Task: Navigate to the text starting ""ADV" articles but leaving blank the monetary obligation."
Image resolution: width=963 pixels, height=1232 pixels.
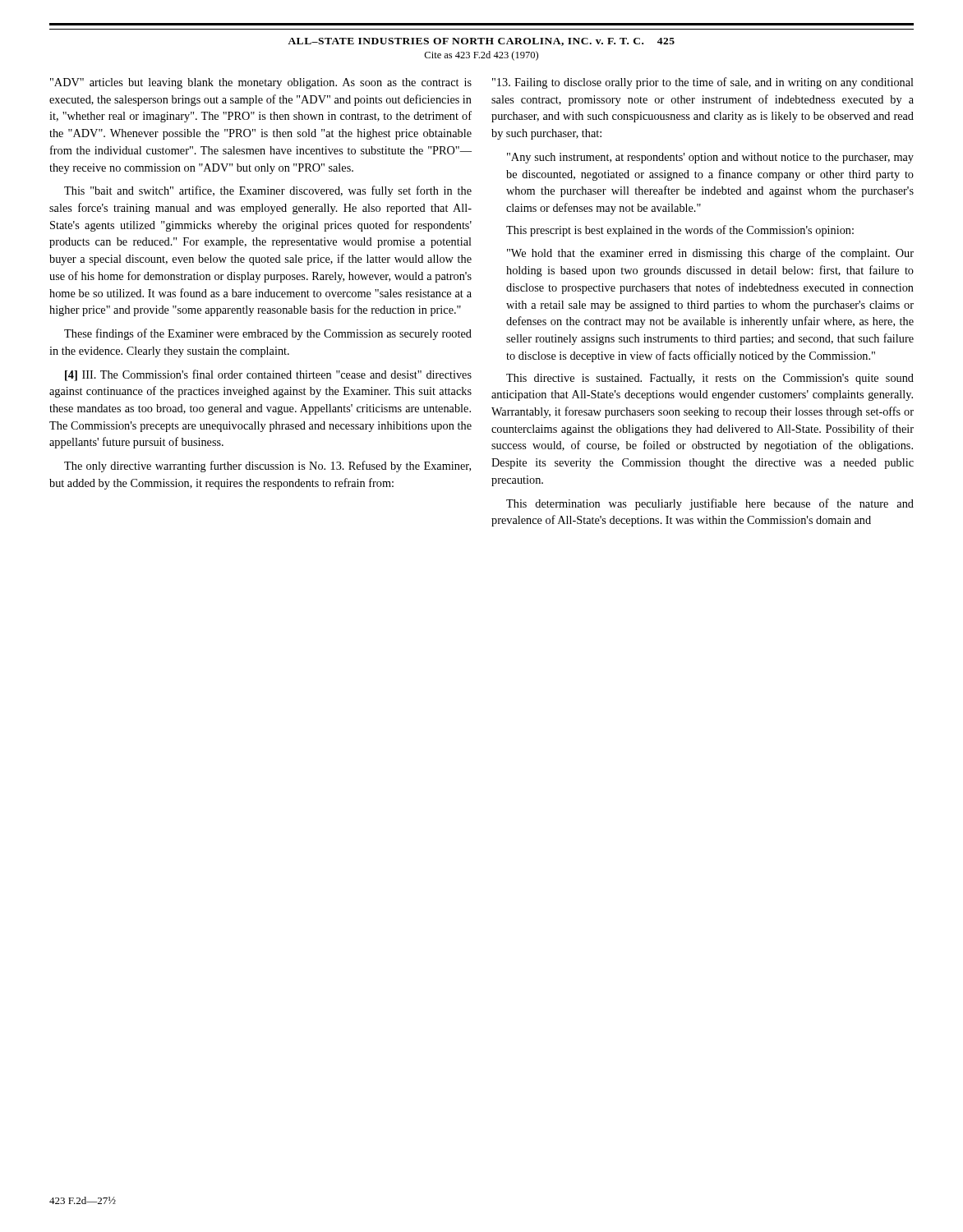Action: click(x=260, y=283)
